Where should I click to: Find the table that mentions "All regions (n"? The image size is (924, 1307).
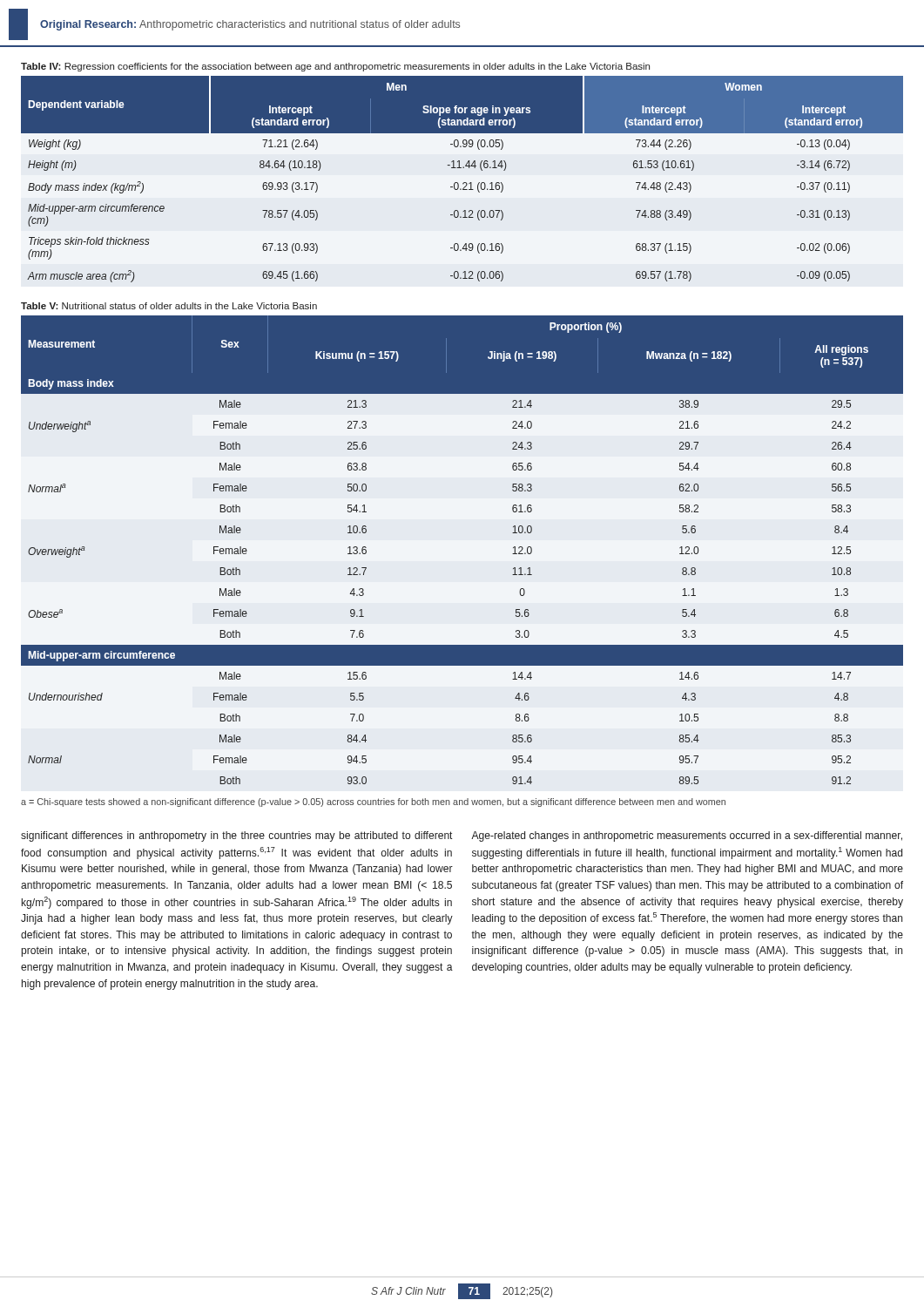coord(462,553)
